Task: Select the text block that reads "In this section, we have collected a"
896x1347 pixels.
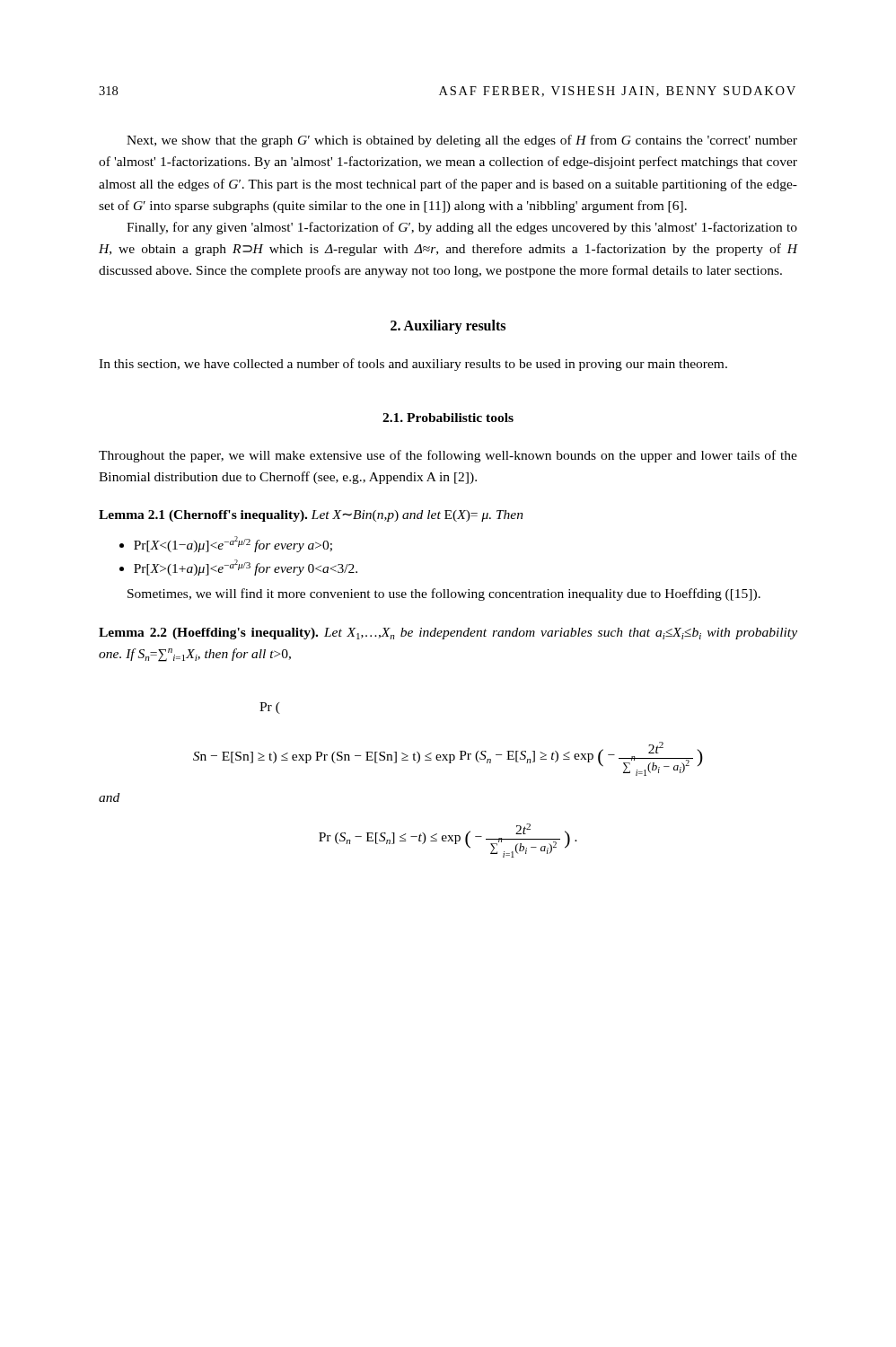Action: pos(448,364)
